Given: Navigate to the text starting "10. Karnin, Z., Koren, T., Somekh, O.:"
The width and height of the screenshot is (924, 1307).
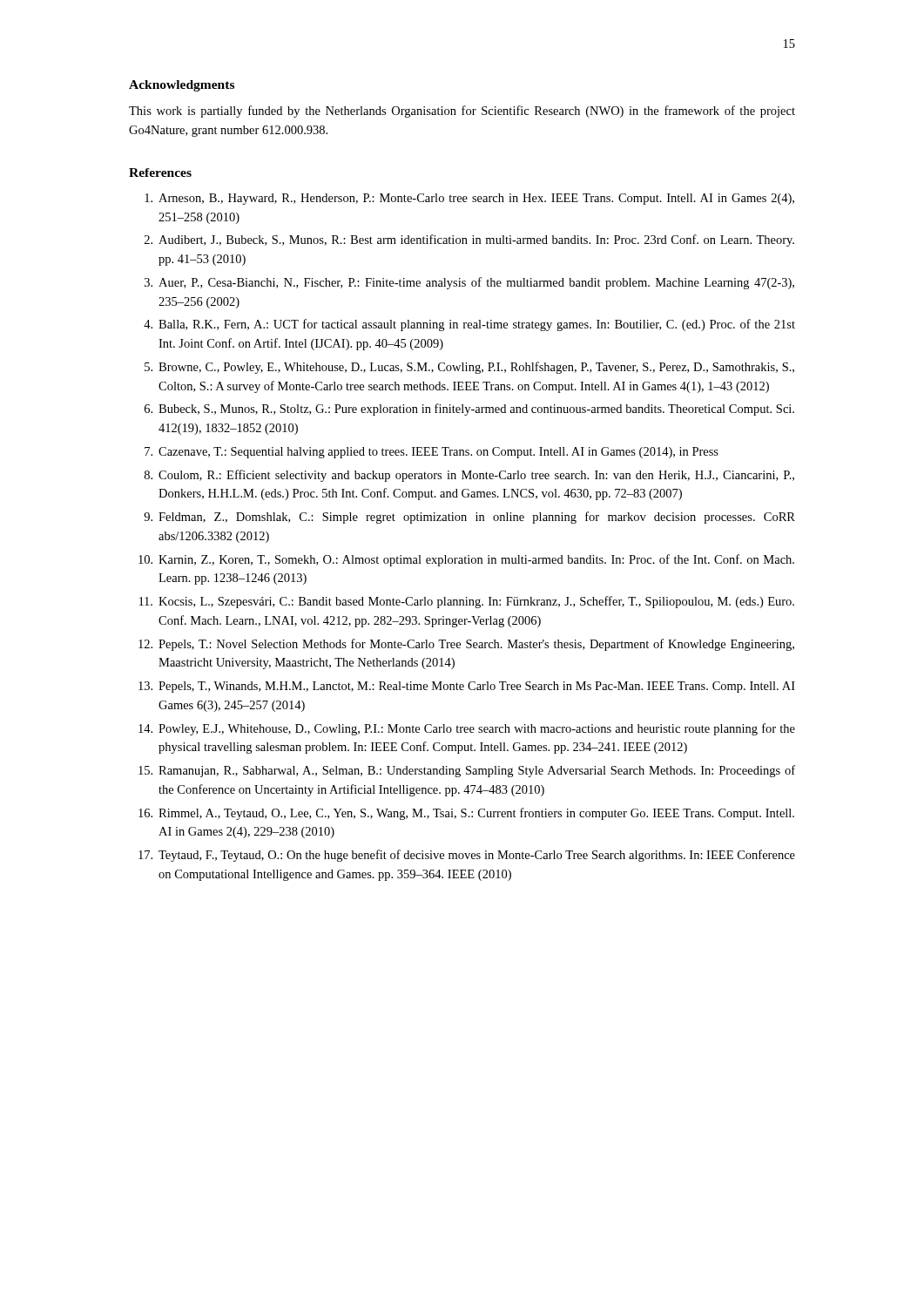Looking at the screenshot, I should [x=462, y=569].
